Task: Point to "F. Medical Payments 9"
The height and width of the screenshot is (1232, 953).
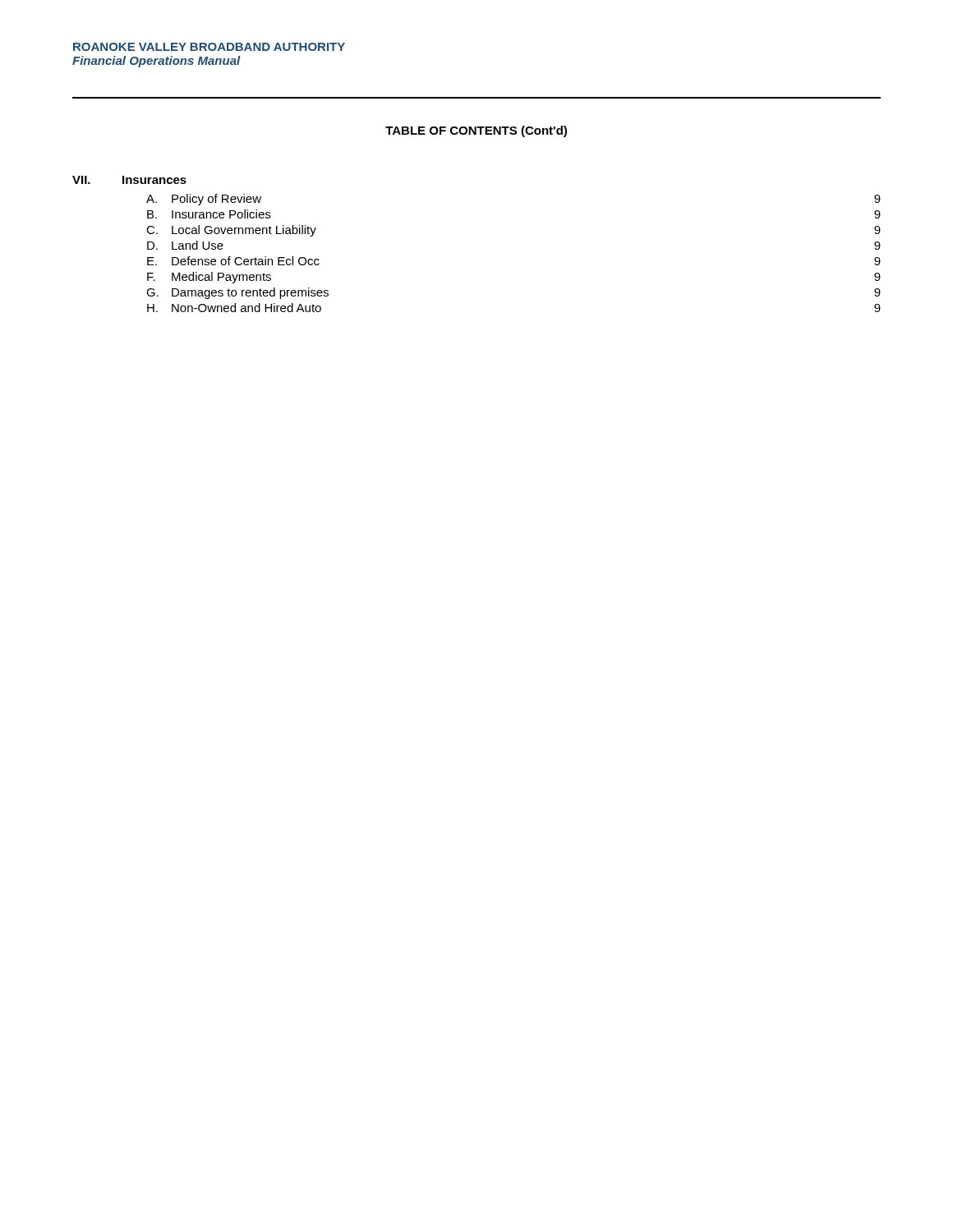Action: tap(221, 277)
